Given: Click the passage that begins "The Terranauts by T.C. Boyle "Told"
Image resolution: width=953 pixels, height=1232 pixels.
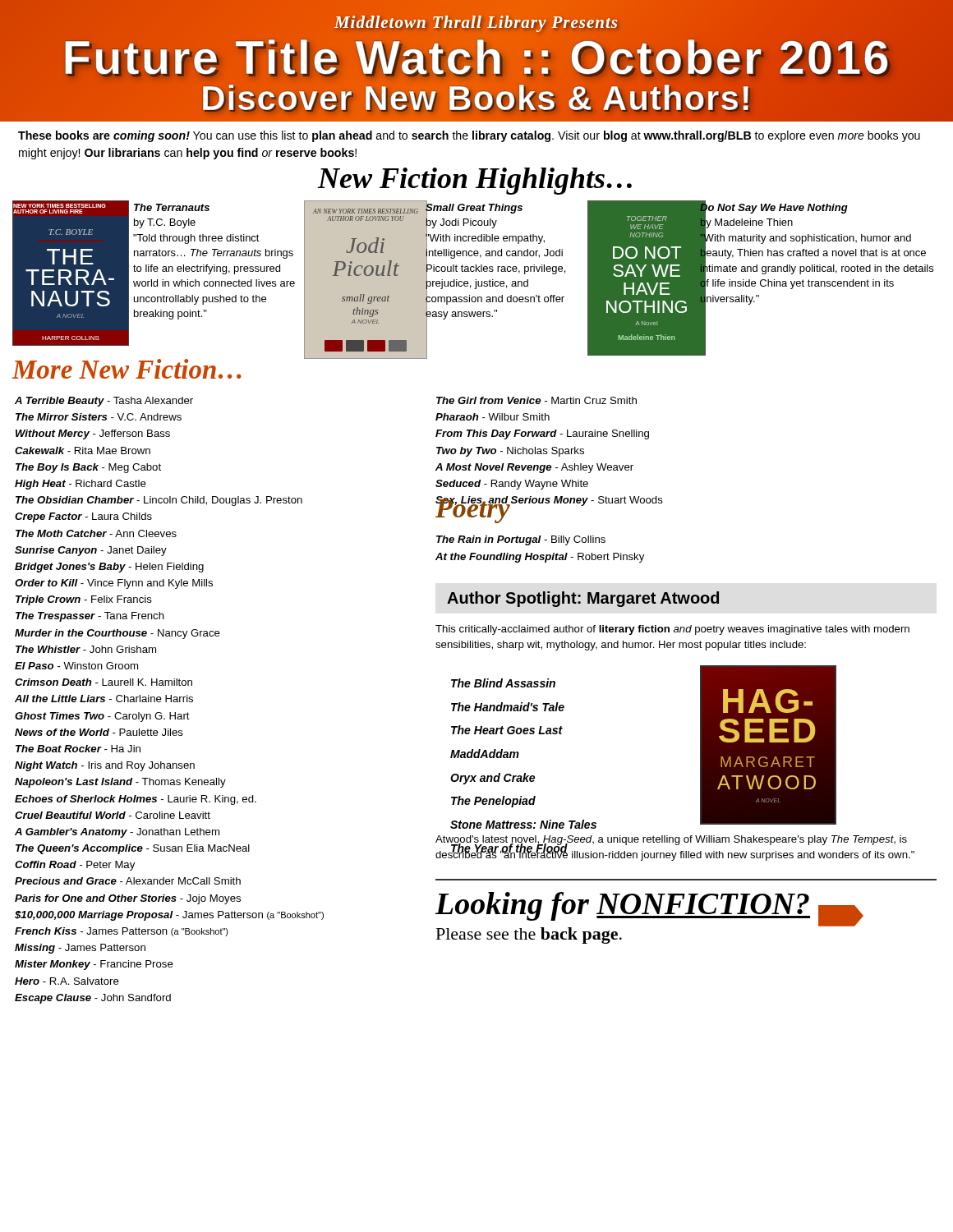Looking at the screenshot, I should [x=214, y=260].
